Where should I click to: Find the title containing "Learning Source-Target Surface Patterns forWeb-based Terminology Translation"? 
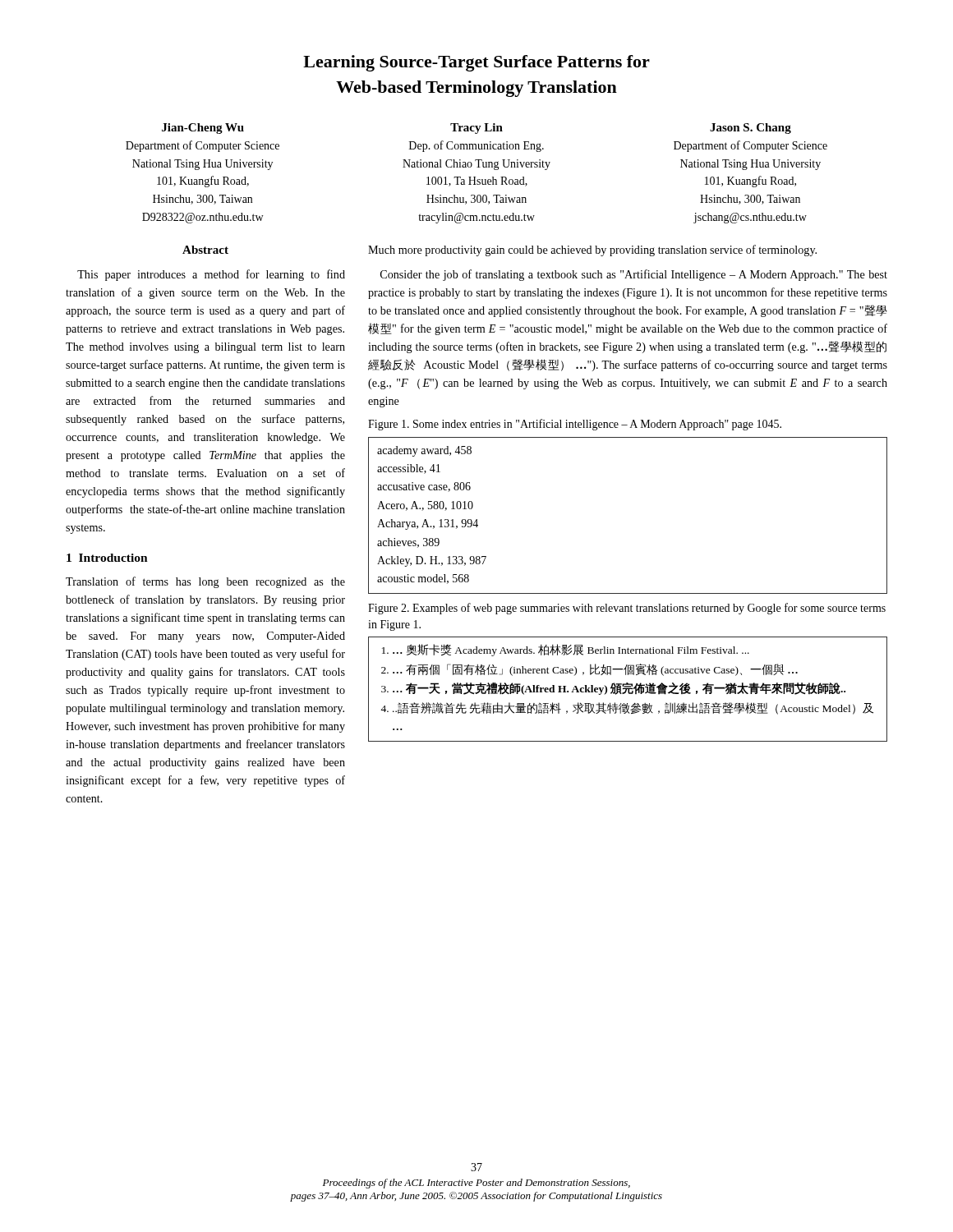[x=476, y=75]
